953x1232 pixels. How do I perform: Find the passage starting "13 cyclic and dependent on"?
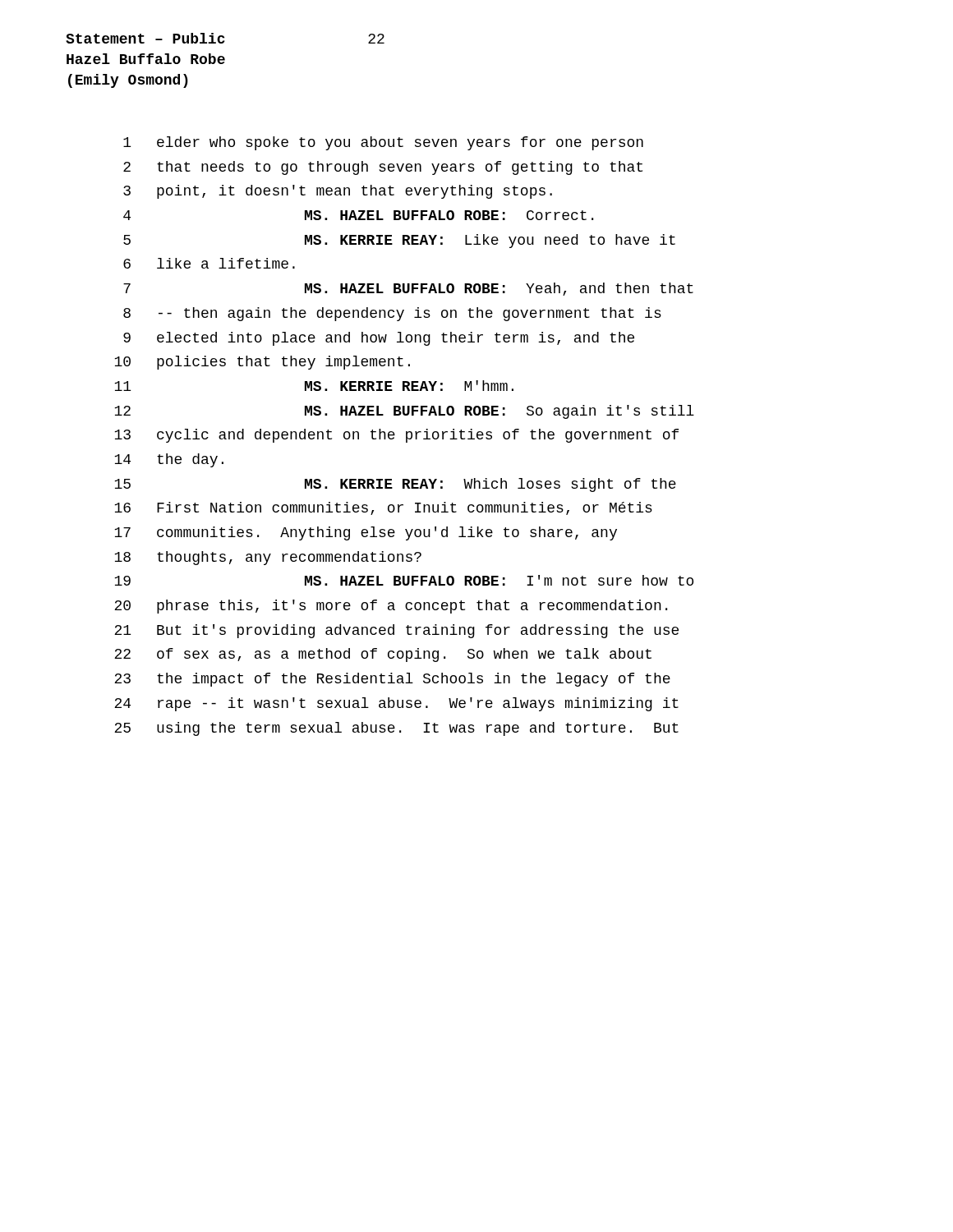[476, 436]
